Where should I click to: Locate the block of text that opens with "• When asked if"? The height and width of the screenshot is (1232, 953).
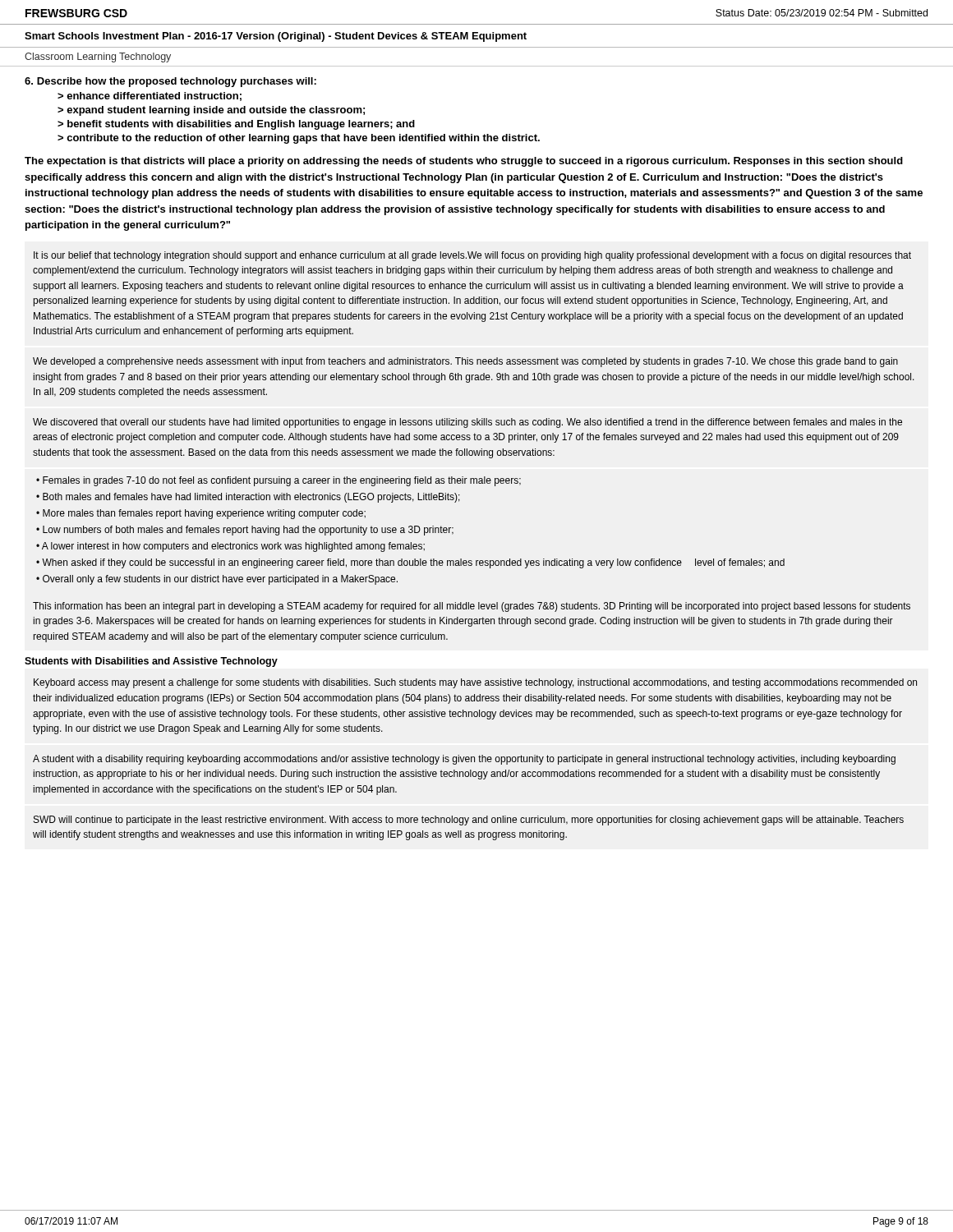click(411, 562)
